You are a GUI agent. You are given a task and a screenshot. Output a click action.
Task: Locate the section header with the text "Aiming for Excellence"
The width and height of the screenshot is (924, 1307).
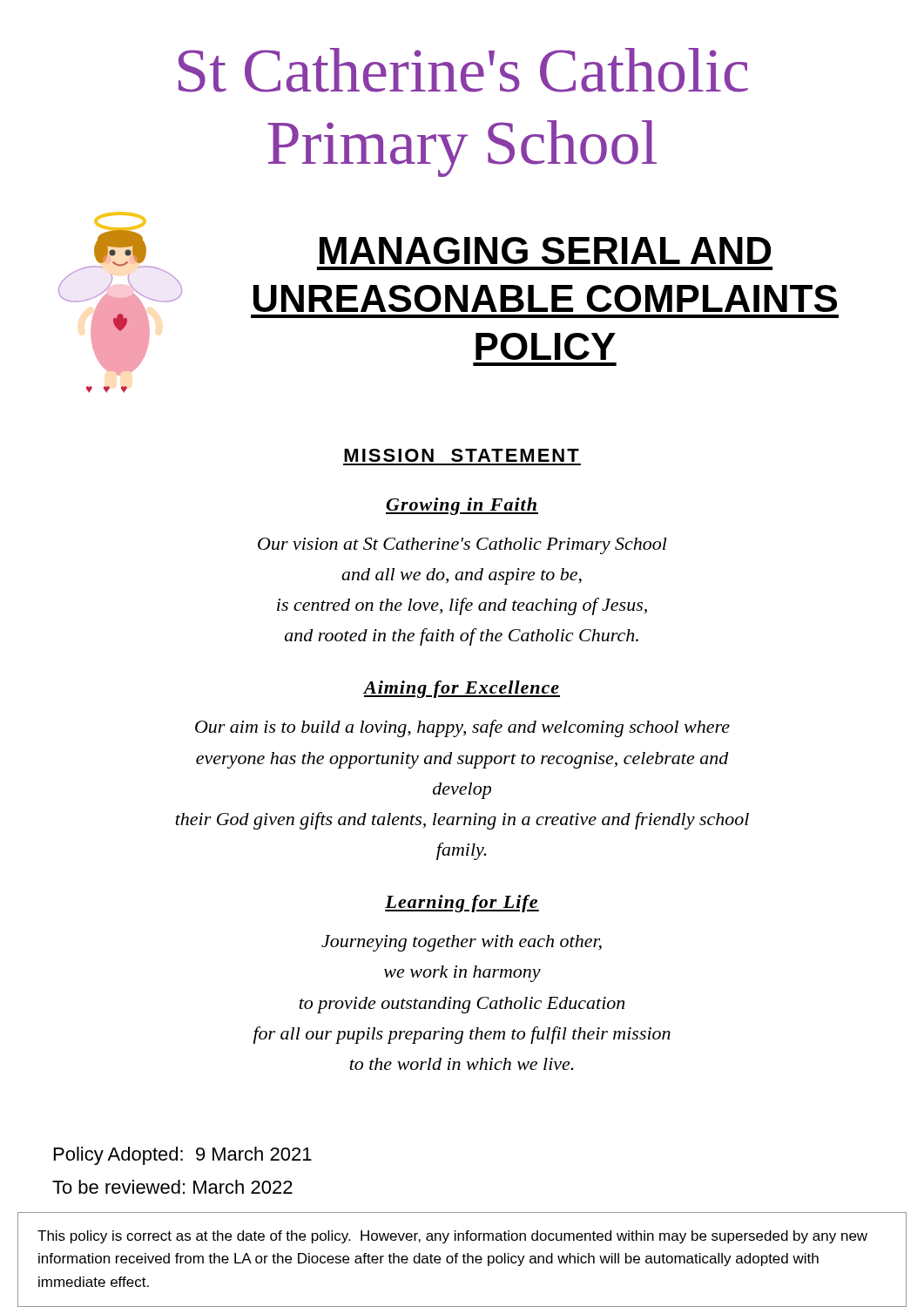(462, 687)
